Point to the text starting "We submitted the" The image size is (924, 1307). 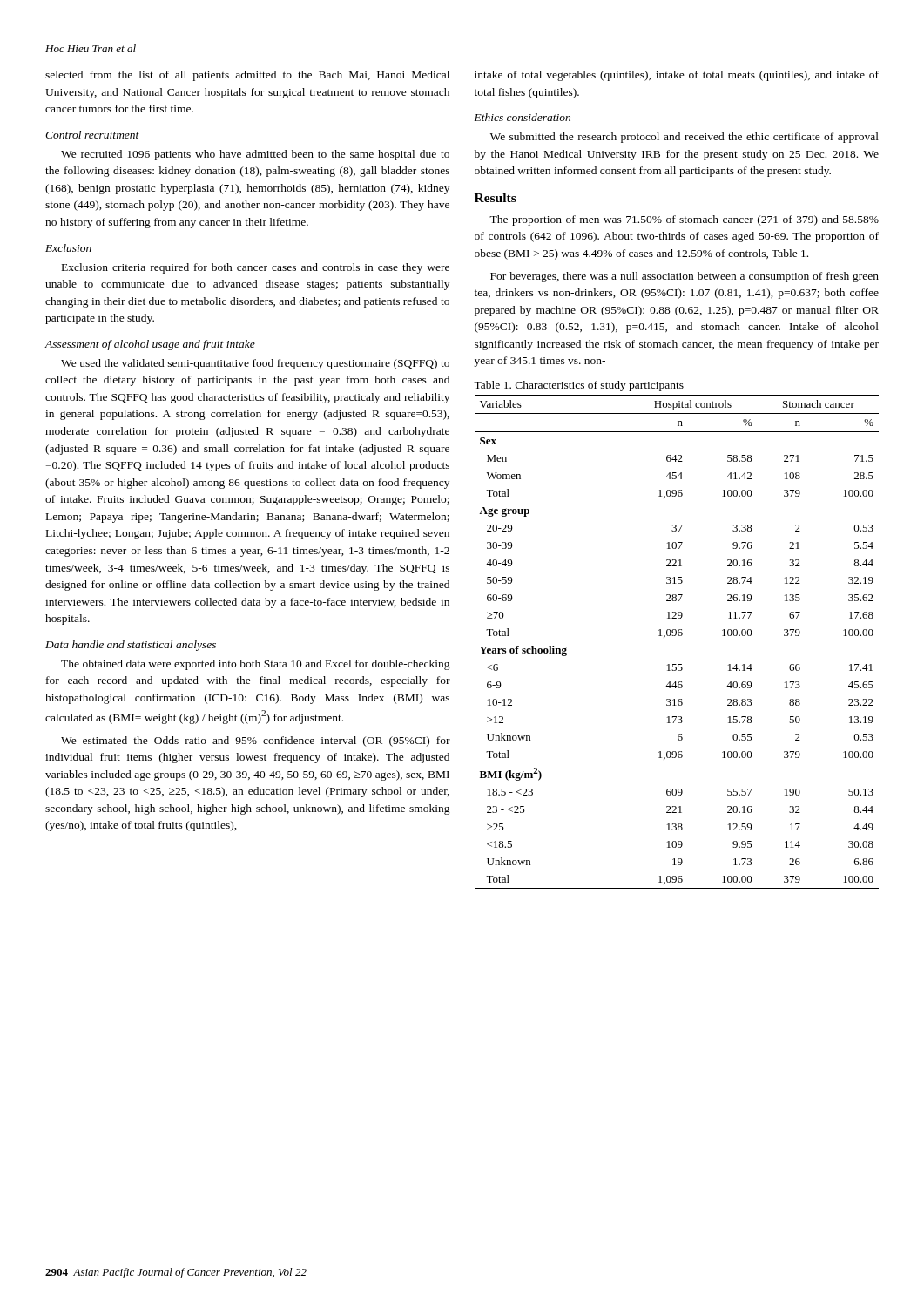tap(676, 154)
